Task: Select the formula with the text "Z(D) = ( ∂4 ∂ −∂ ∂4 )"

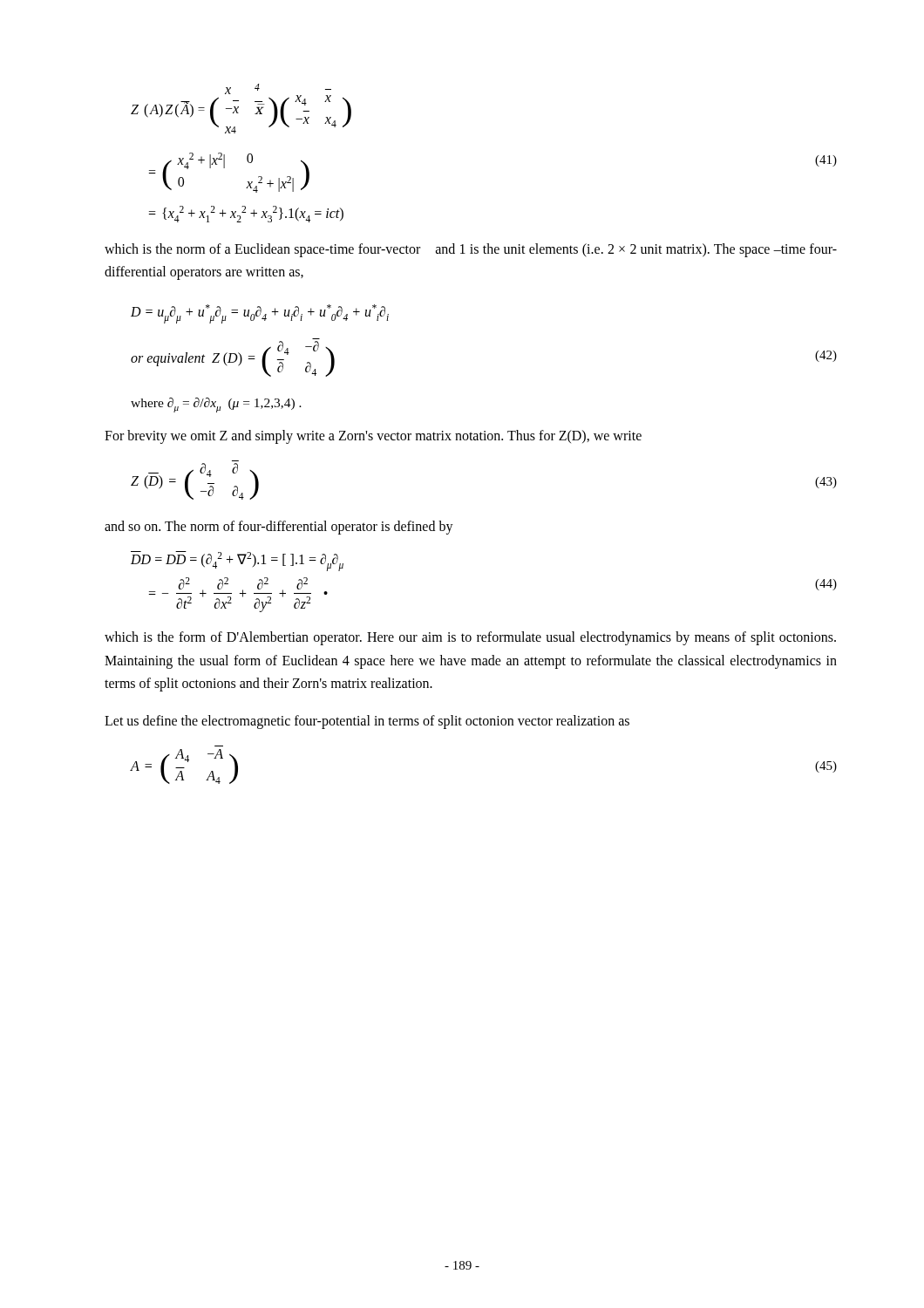Action: [x=188, y=481]
